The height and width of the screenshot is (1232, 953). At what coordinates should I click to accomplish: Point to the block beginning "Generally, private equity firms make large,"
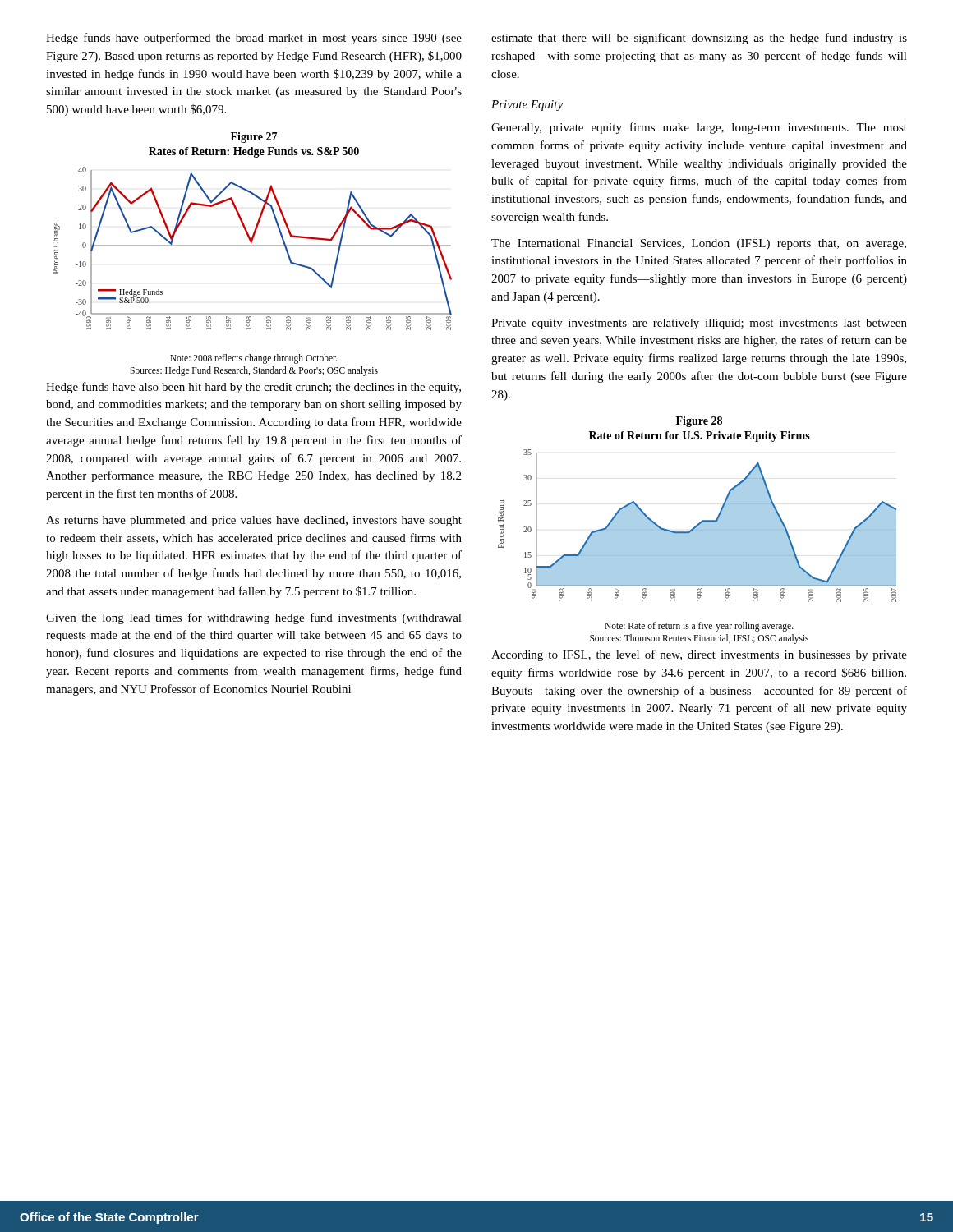[x=699, y=173]
